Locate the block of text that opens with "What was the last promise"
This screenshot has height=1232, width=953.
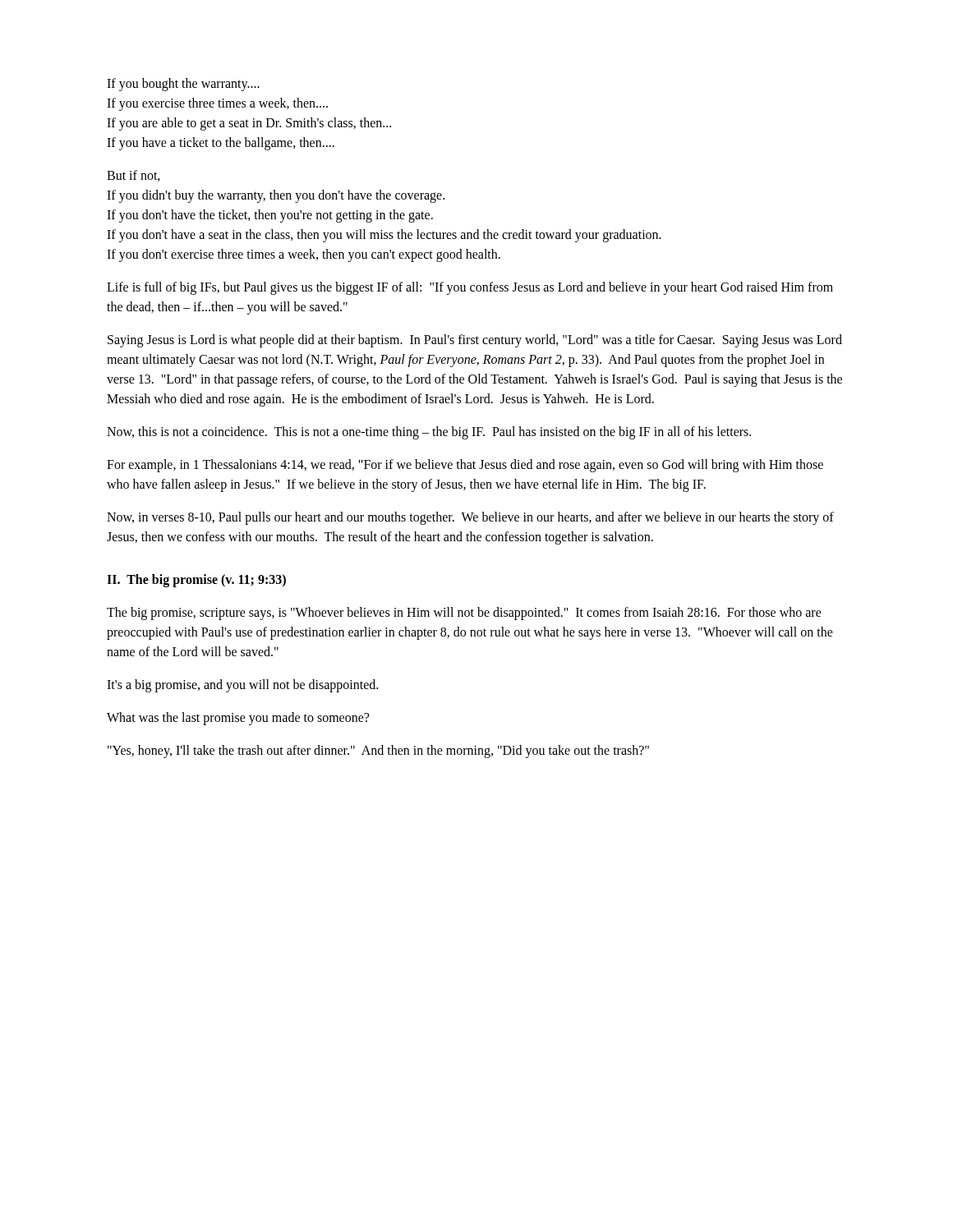238,717
